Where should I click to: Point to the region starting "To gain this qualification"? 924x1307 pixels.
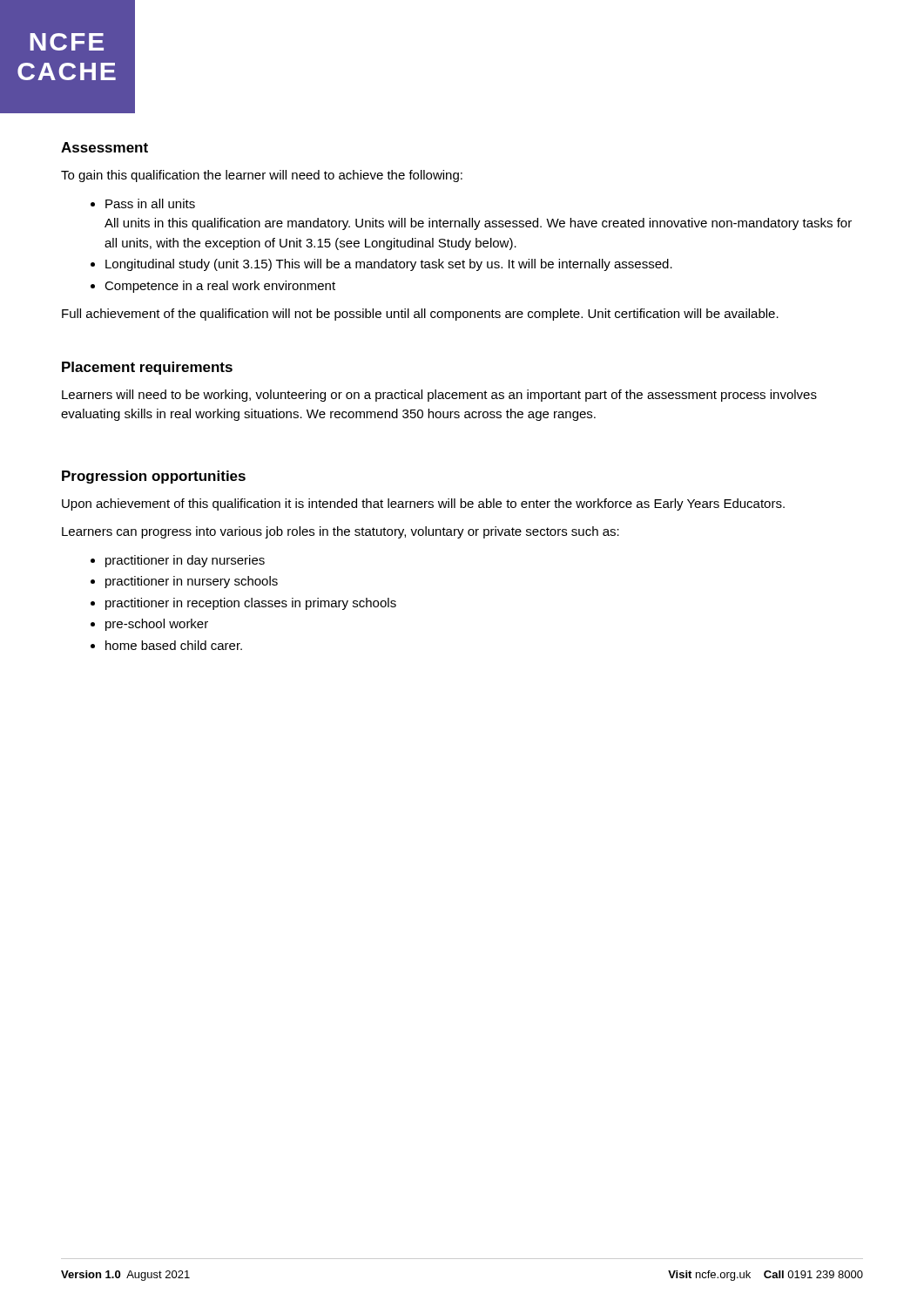[x=262, y=175]
